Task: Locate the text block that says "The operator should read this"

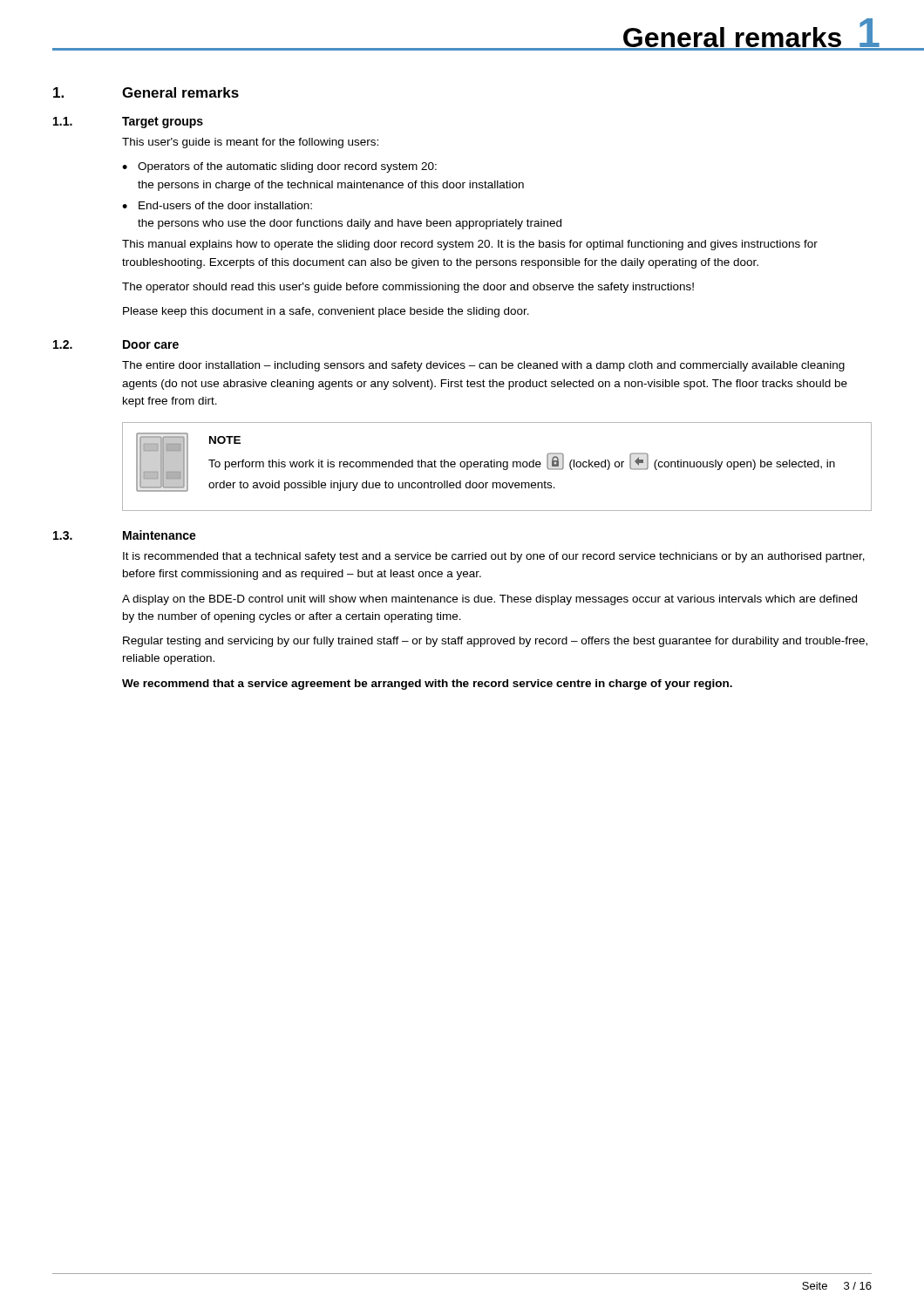Action: (x=408, y=286)
